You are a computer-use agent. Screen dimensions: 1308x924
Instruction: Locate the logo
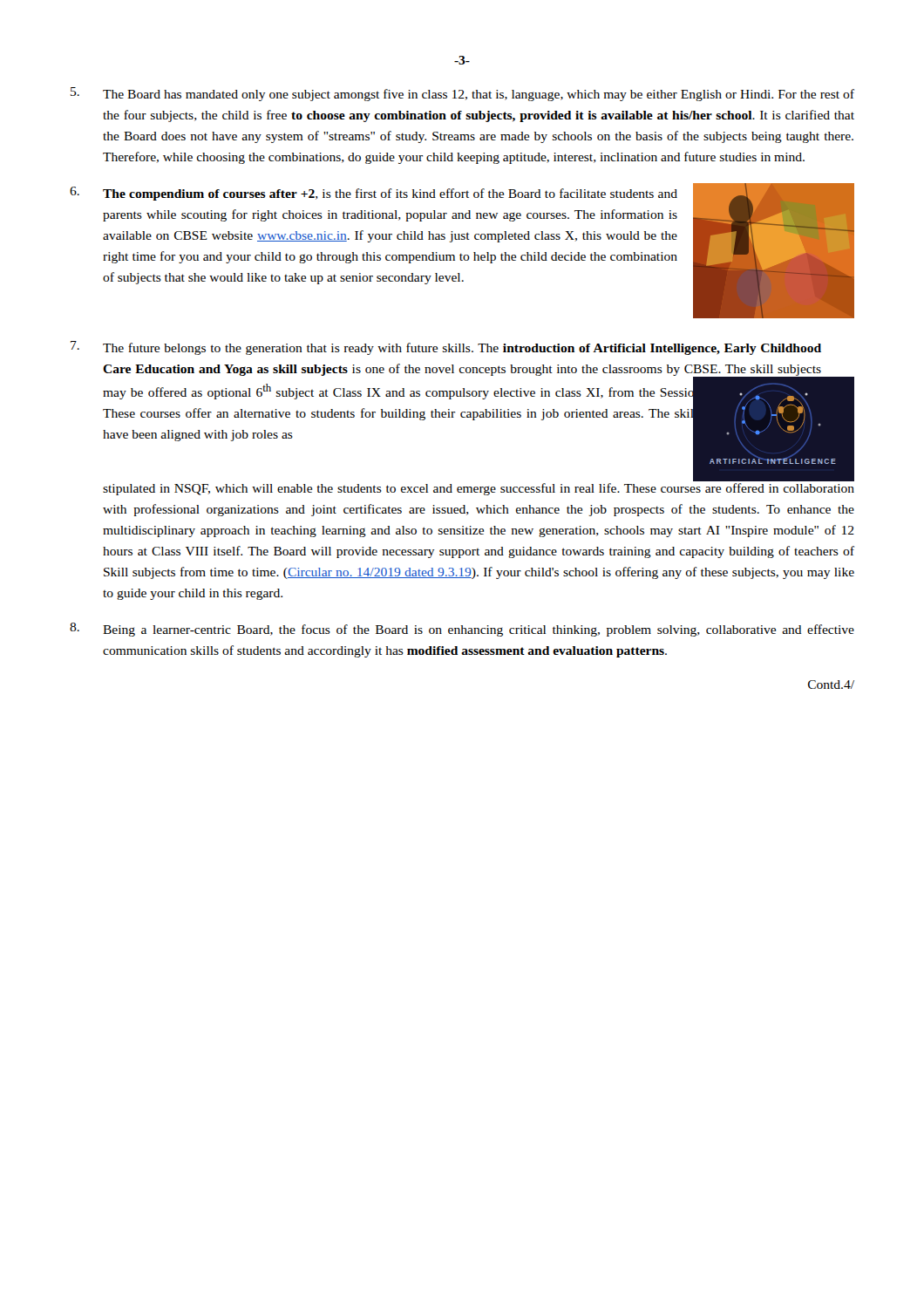[774, 431]
